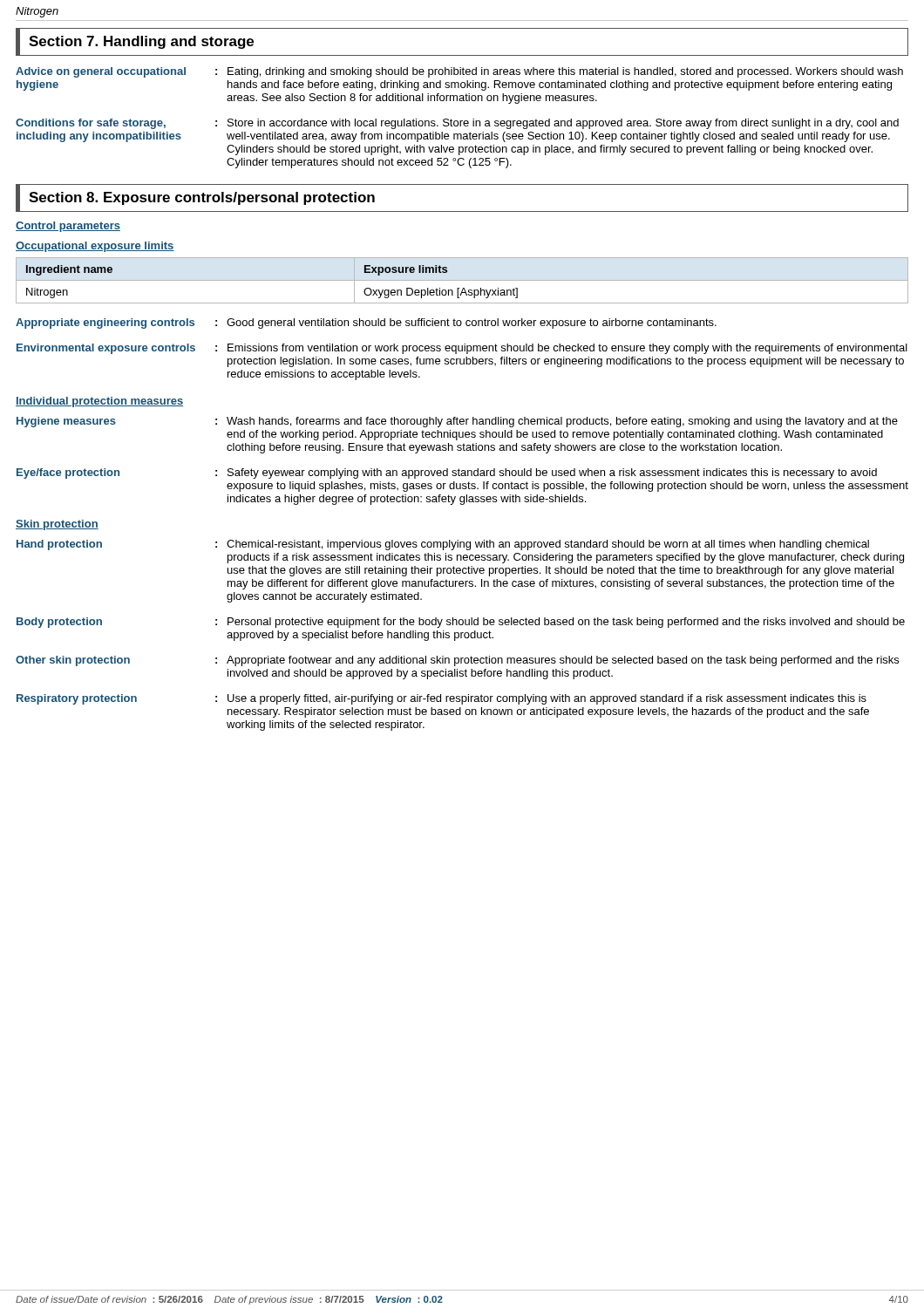This screenshot has width=924, height=1308.
Task: Find "Control parameters" on this page
Action: click(68, 227)
